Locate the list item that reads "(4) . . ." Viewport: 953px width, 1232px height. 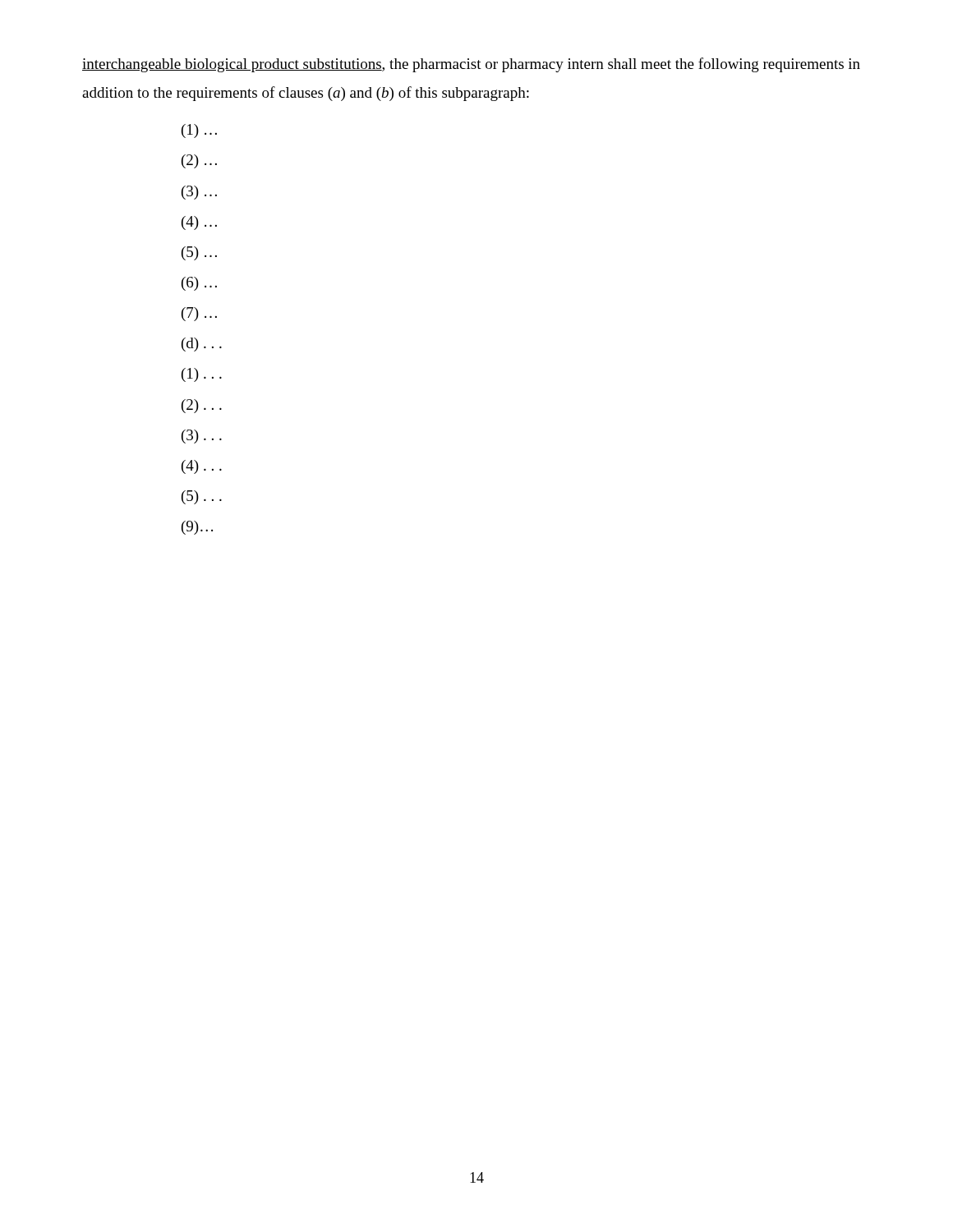click(202, 465)
